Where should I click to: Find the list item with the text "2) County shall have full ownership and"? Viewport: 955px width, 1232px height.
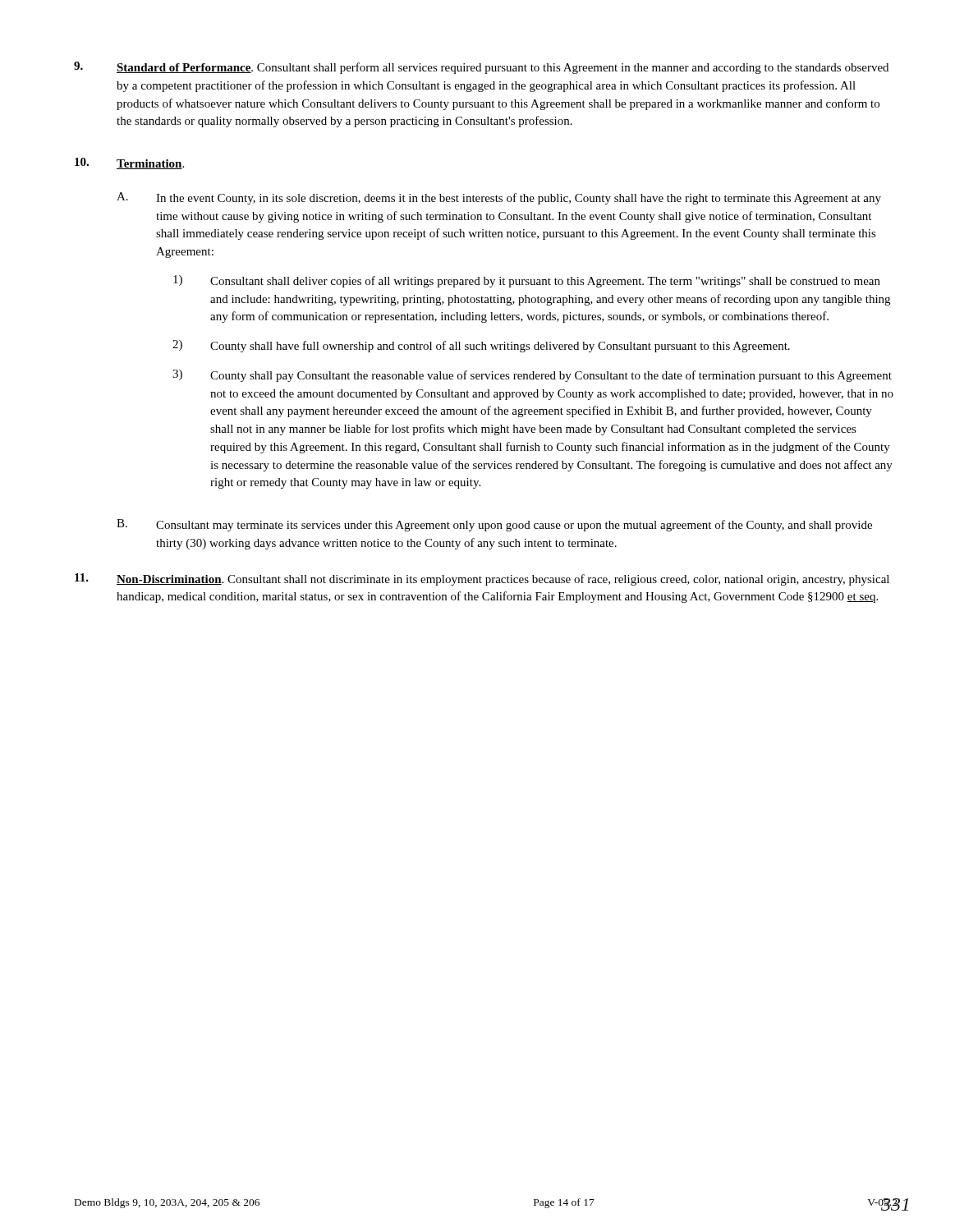tap(535, 346)
